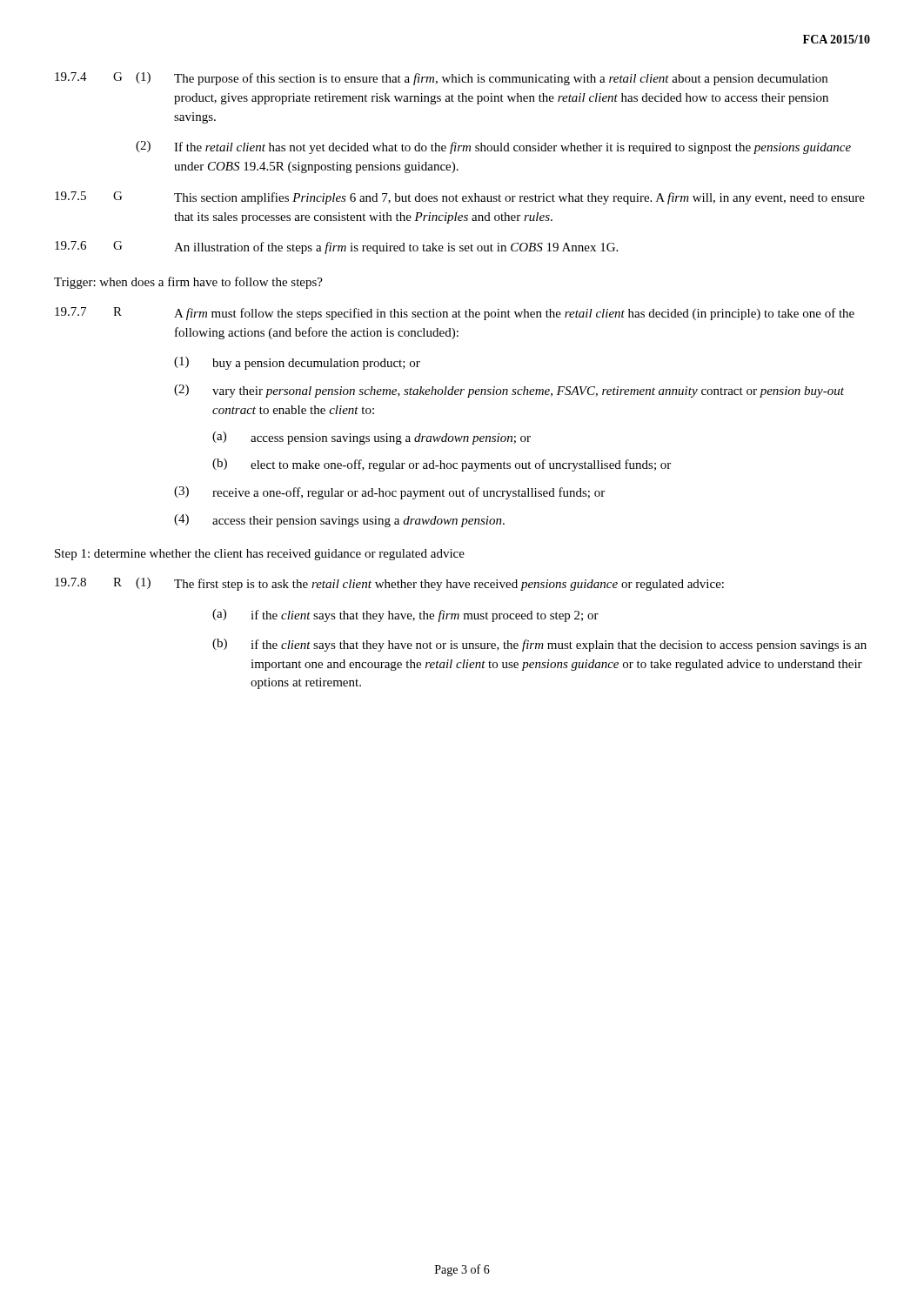Screen dimensions: 1305x924
Task: Locate the list item containing "(b) if the client says that they have"
Action: [462, 664]
